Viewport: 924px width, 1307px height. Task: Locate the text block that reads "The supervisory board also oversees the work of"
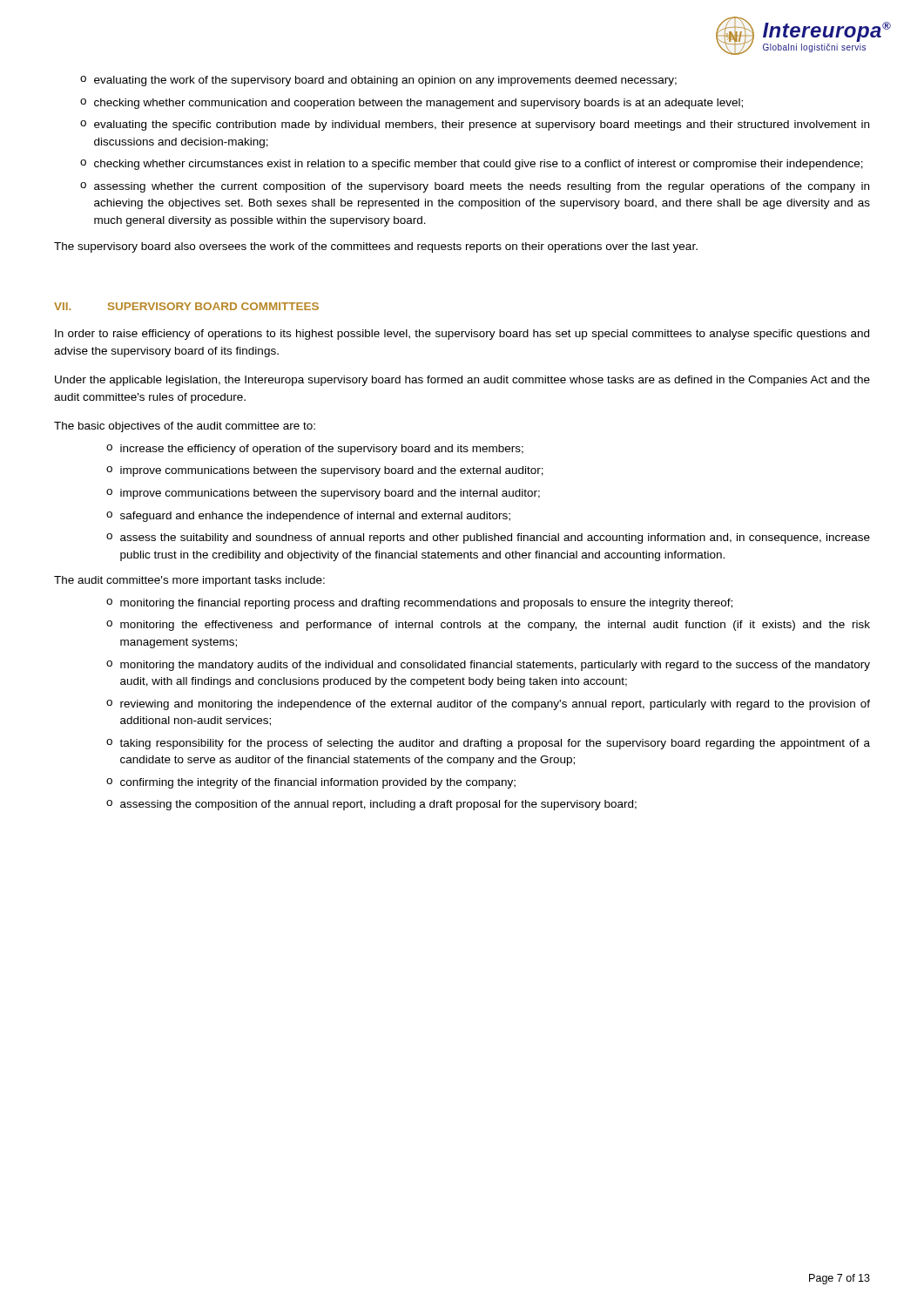coord(376,246)
